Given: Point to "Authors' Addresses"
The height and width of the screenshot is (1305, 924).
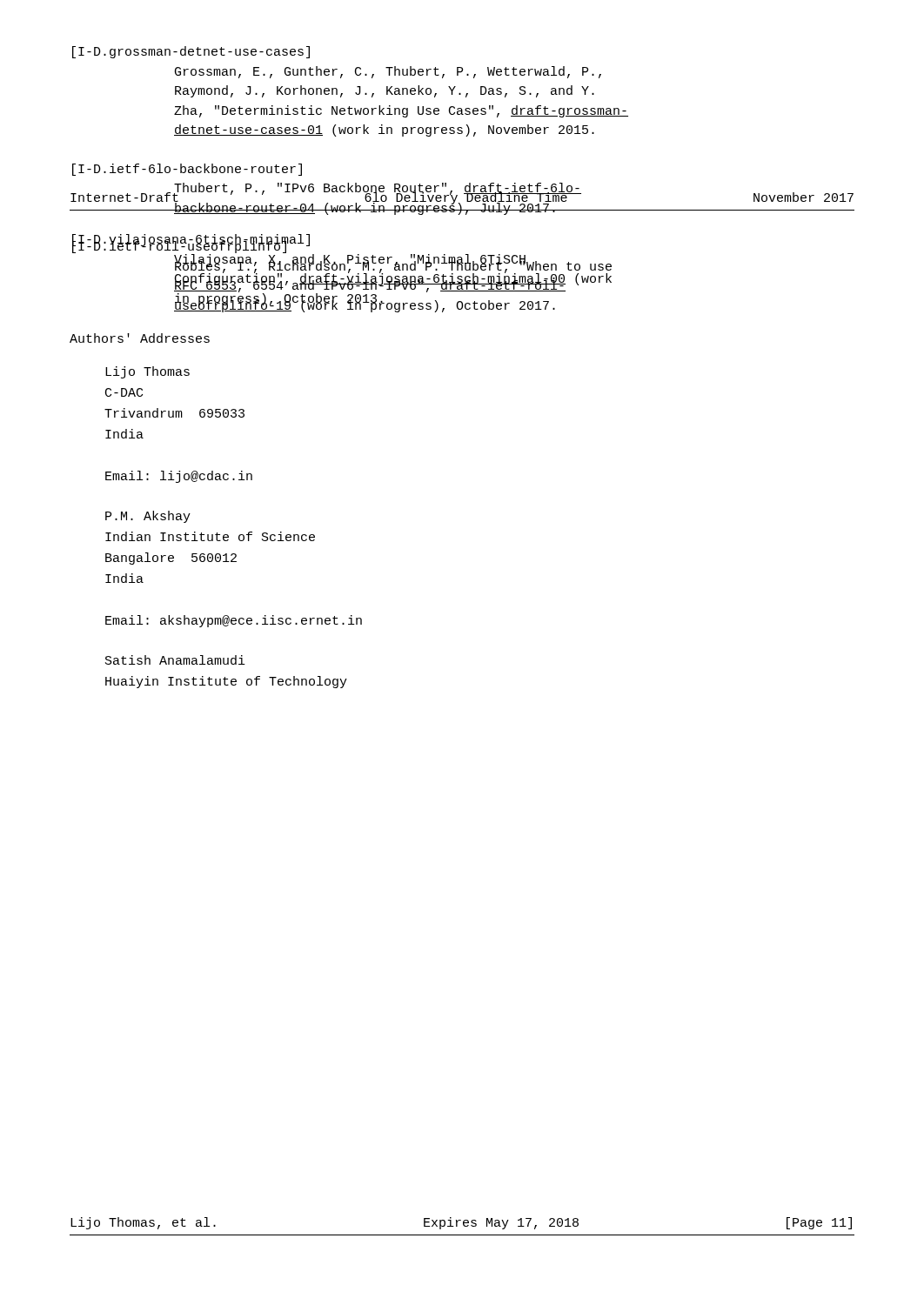Looking at the screenshot, I should [x=140, y=338].
